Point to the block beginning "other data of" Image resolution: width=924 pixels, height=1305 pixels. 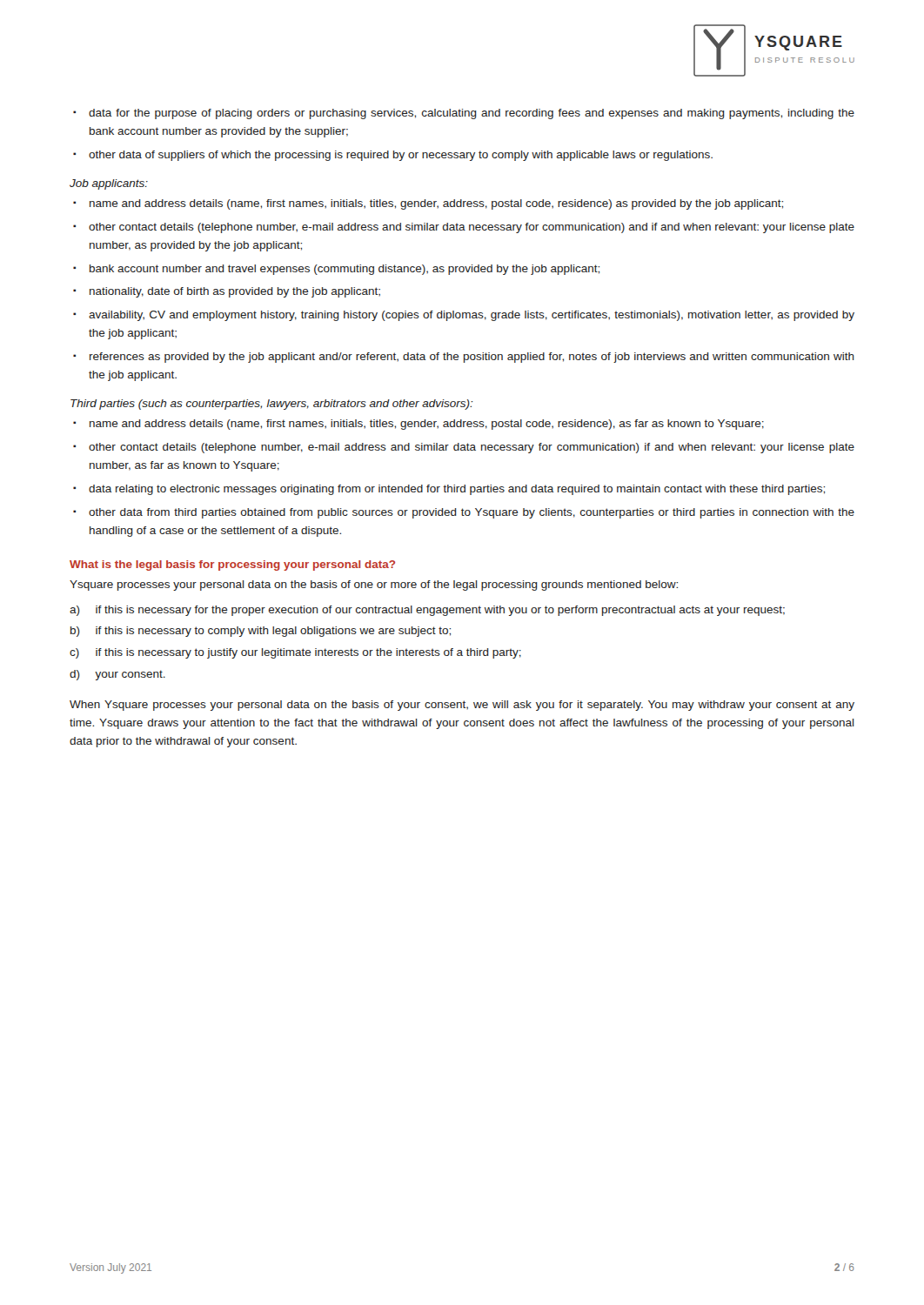click(x=462, y=155)
